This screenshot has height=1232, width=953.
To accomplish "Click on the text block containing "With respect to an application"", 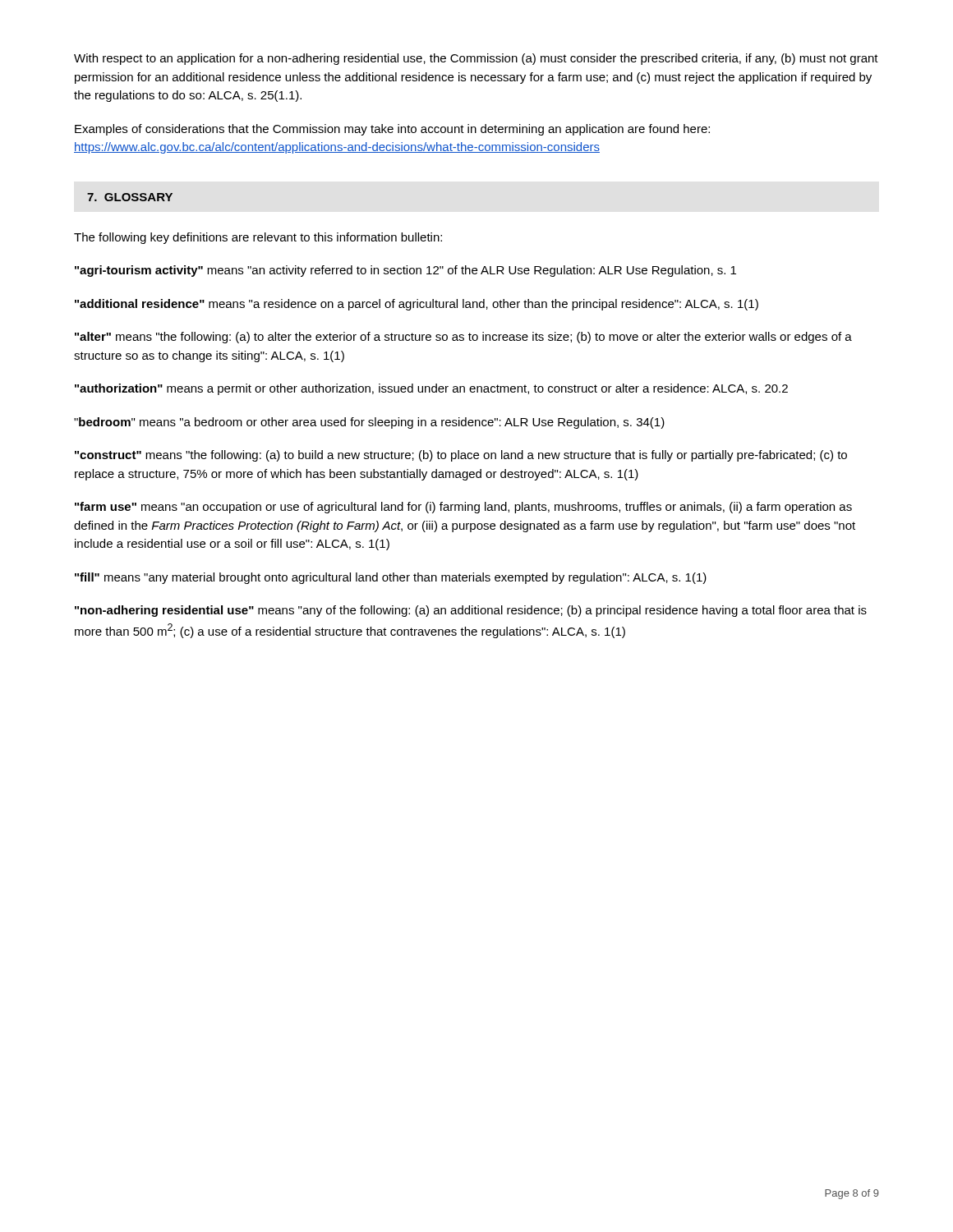I will coord(476,76).
